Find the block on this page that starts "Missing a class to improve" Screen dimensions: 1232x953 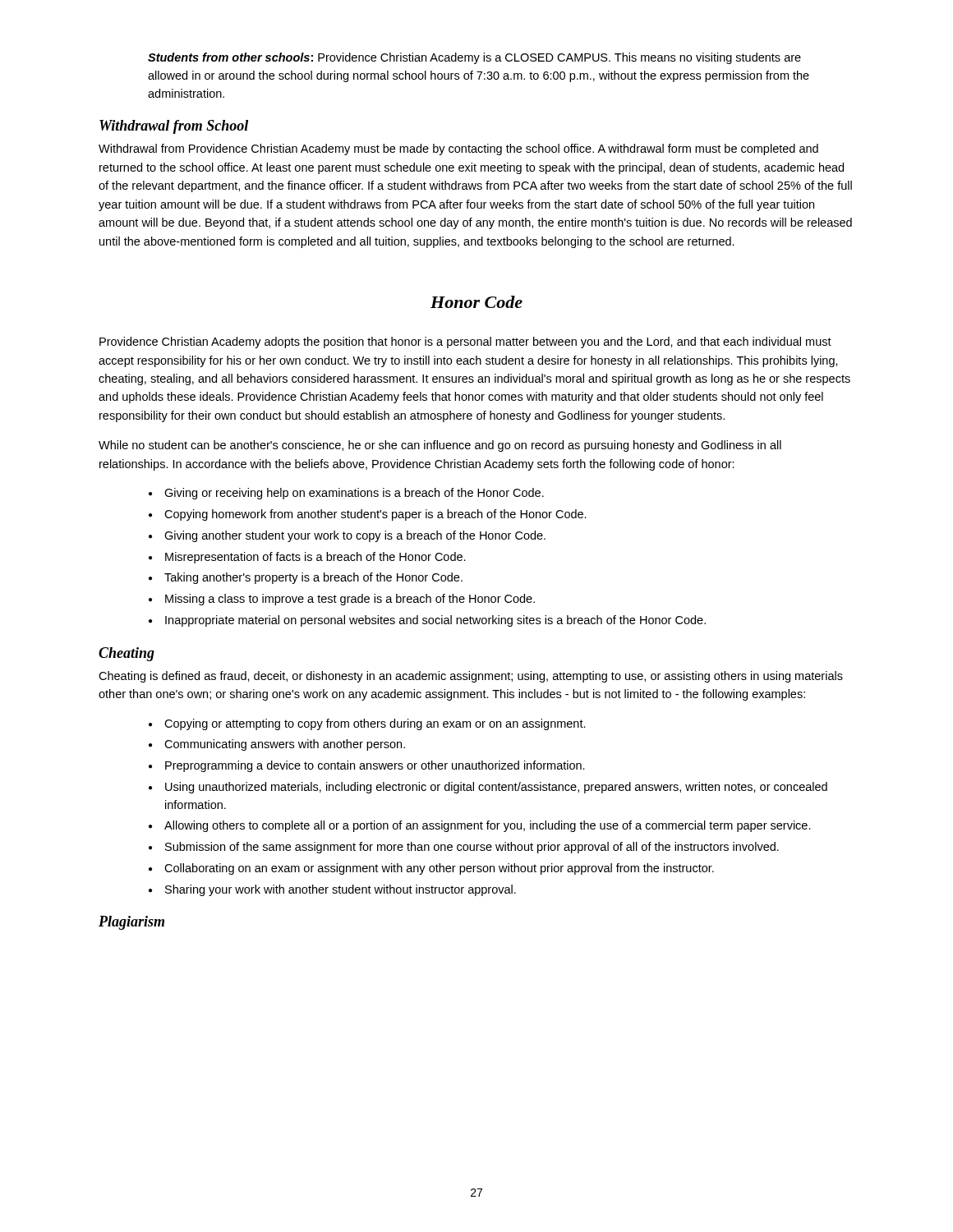[x=350, y=599]
